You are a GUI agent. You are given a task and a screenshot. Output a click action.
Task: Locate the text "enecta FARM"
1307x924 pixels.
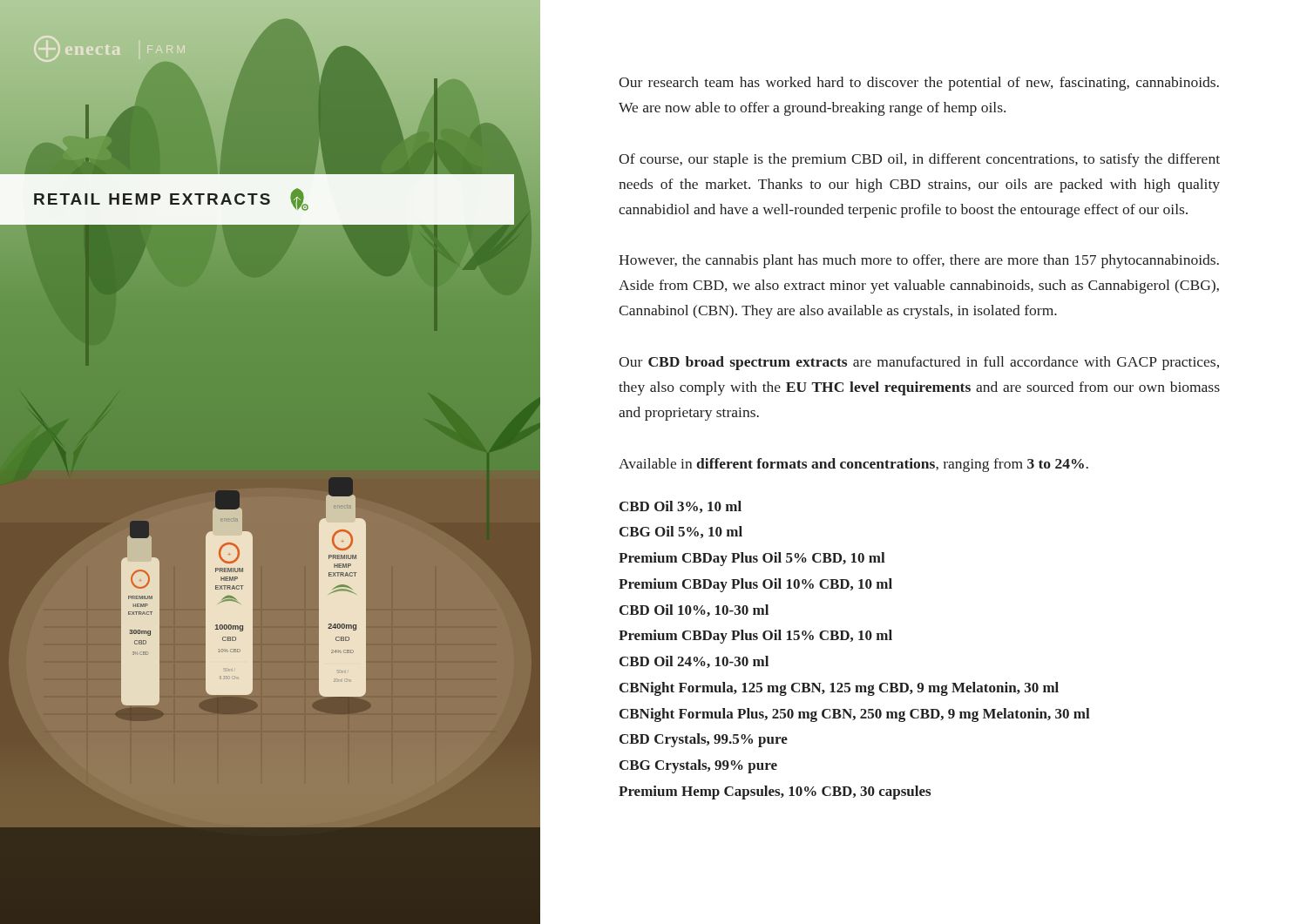(x=166, y=63)
